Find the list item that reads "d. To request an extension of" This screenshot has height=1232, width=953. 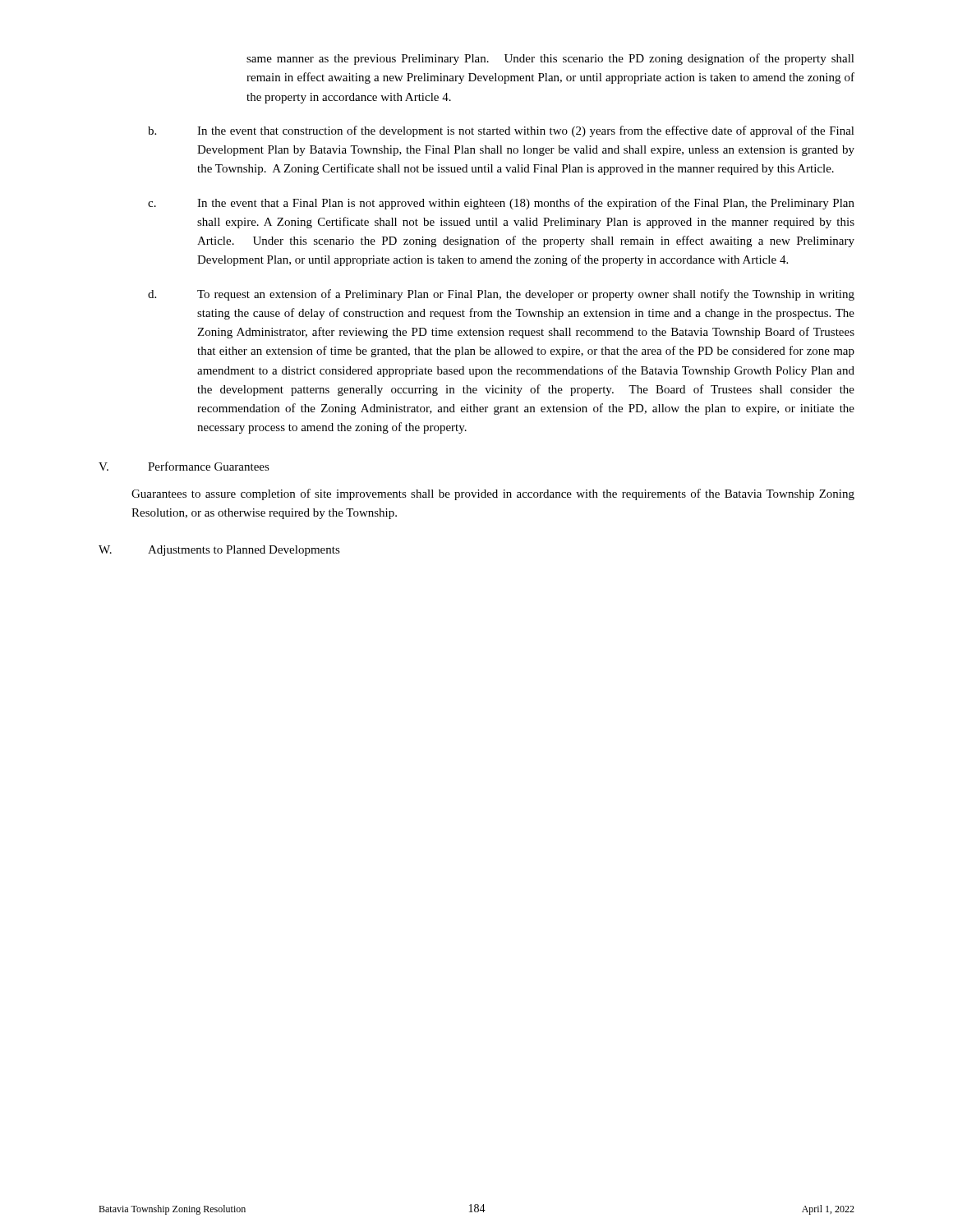[x=476, y=361]
